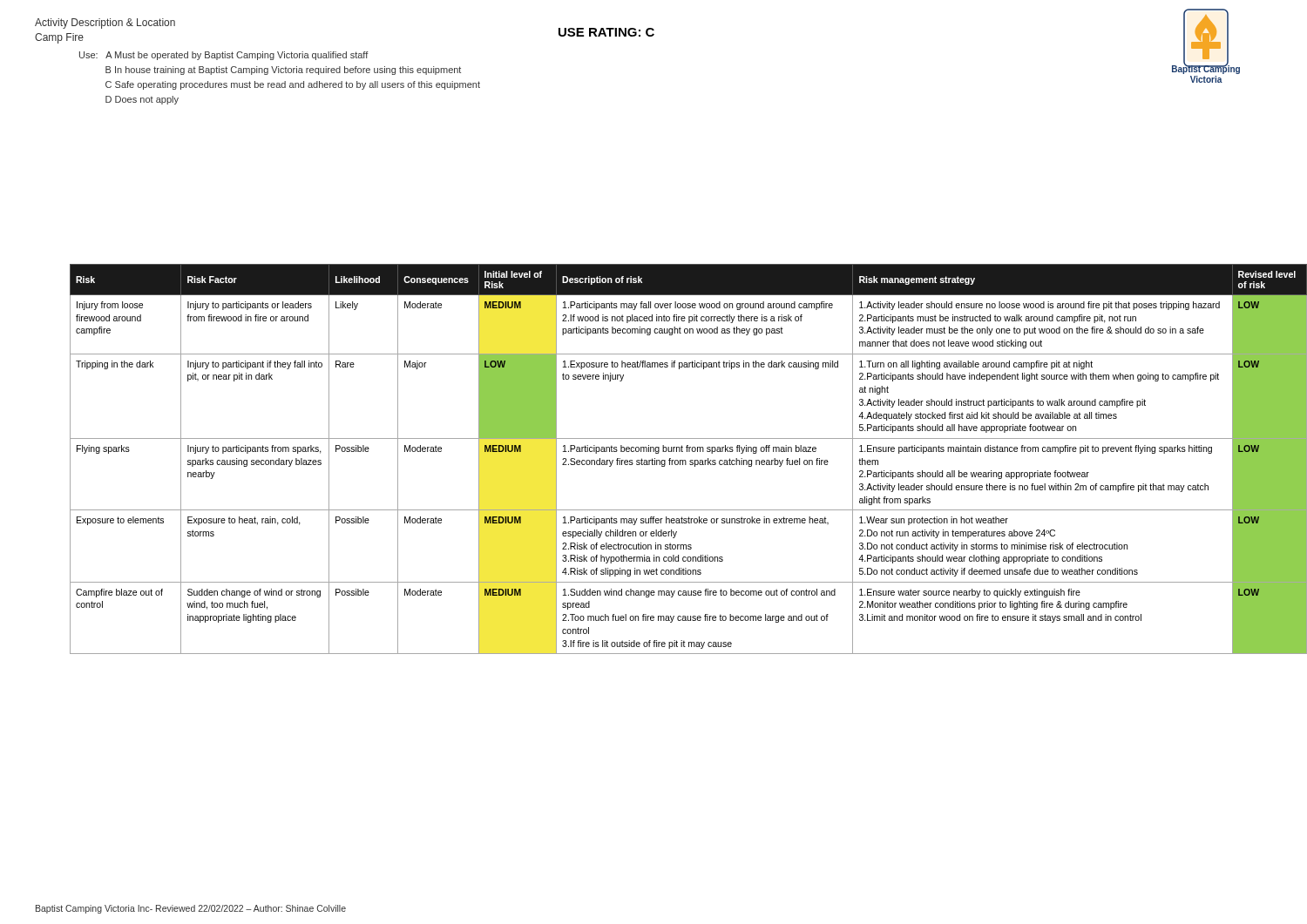This screenshot has height=924, width=1307.
Task: Click on the text block containing "Use: A Must be operated"
Action: pyautogui.click(x=279, y=77)
